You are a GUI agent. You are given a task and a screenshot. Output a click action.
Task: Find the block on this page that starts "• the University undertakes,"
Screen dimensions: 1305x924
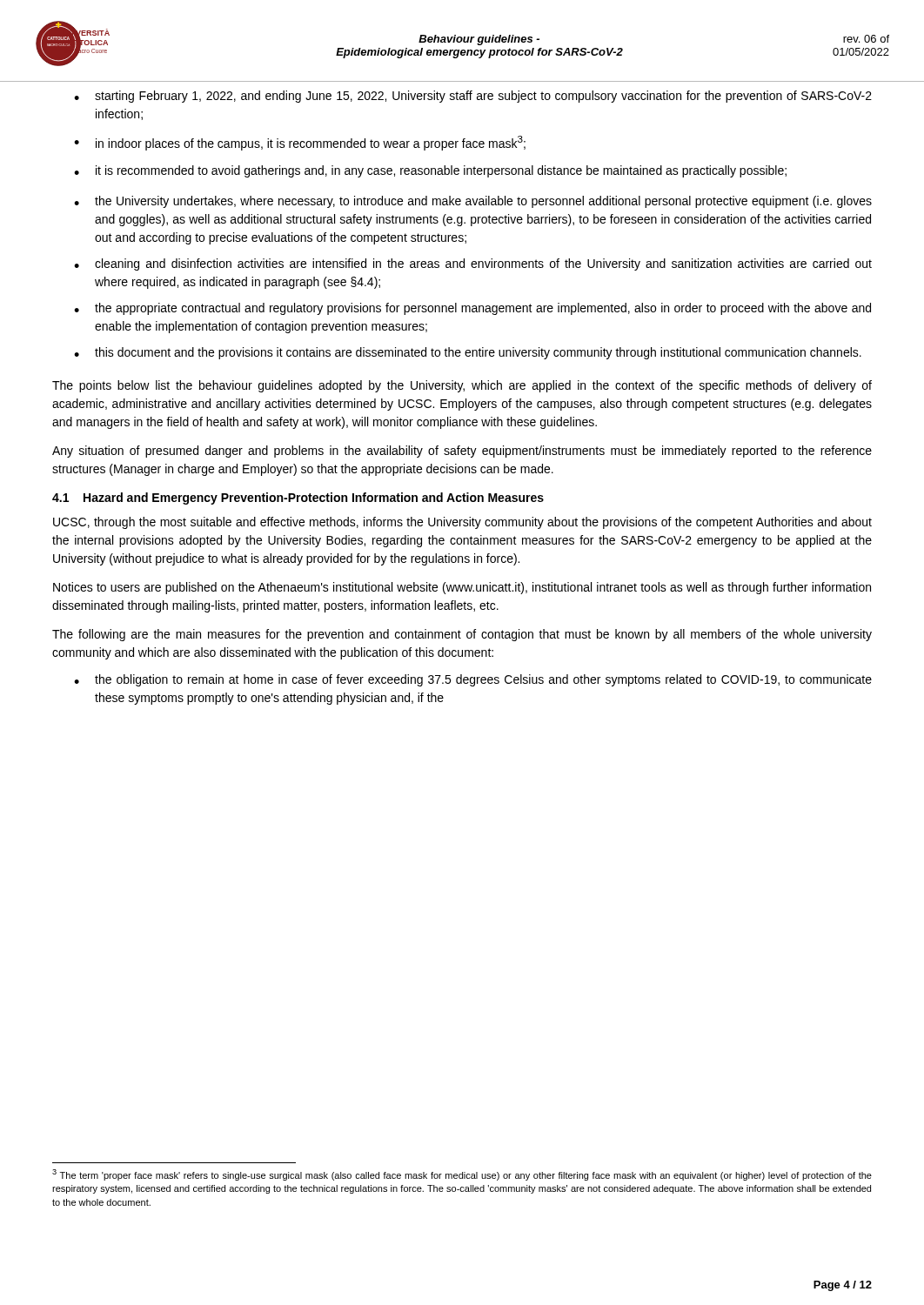click(x=473, y=220)
